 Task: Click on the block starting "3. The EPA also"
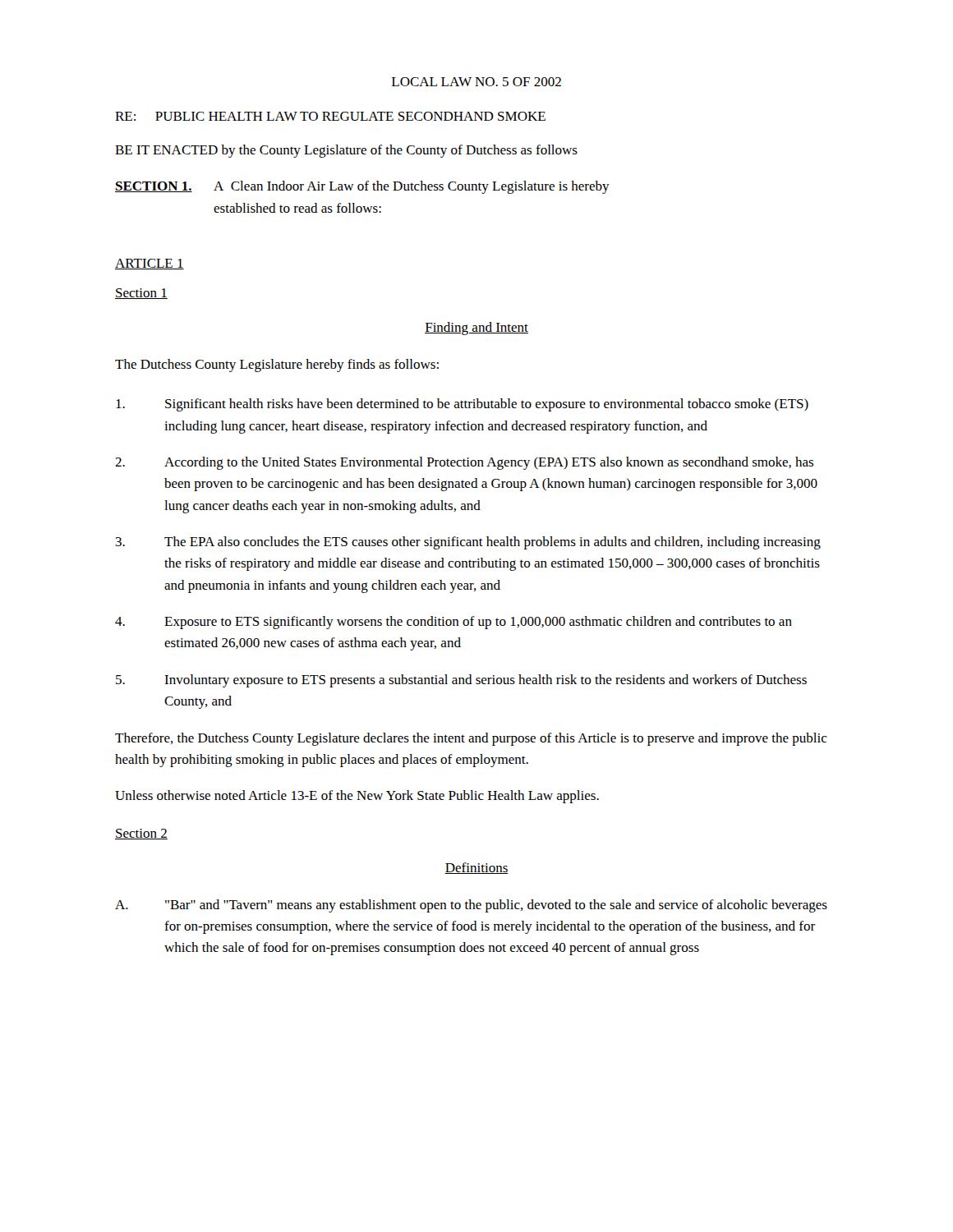pos(476,564)
